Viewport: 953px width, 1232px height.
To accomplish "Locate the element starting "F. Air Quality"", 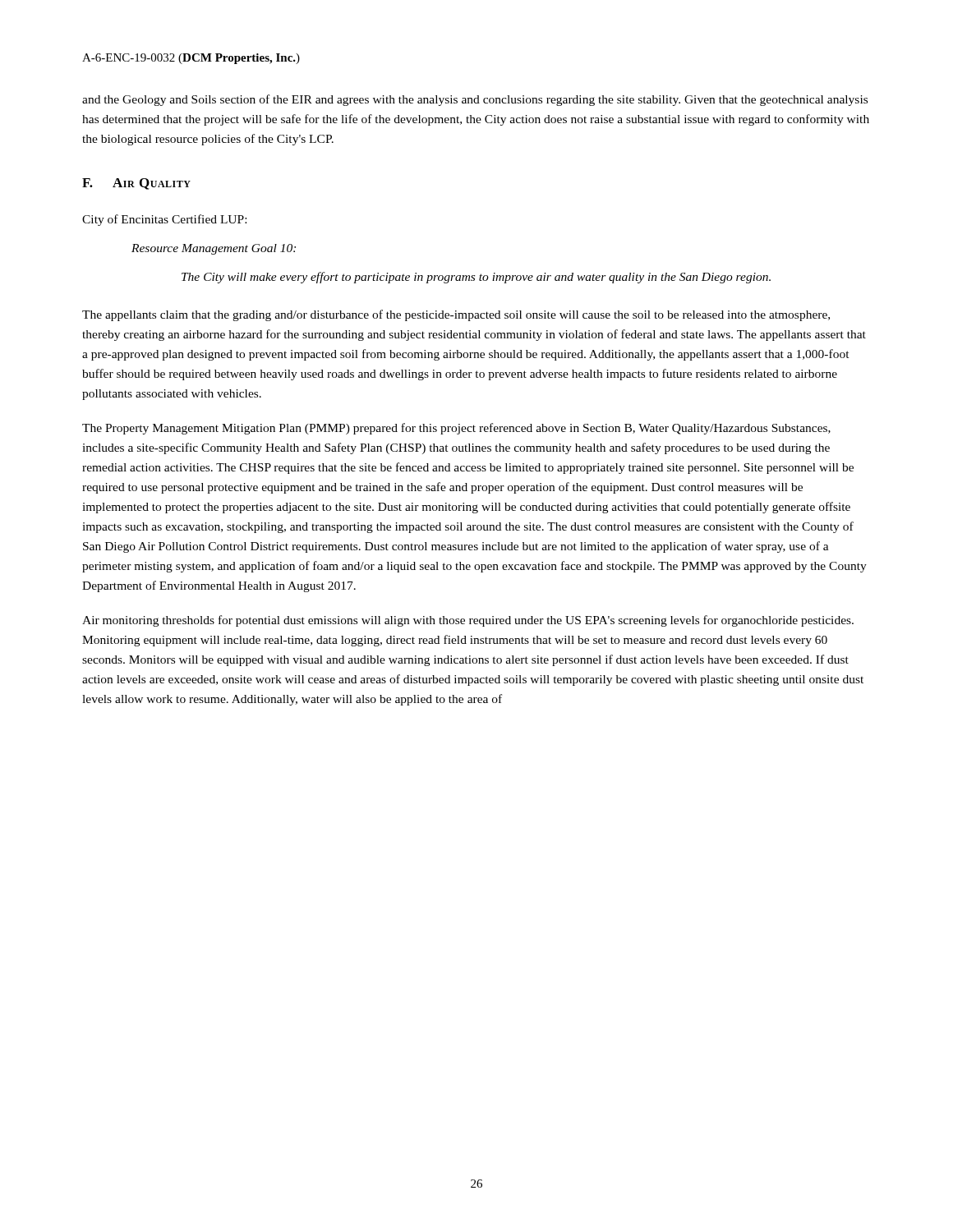I will [137, 183].
